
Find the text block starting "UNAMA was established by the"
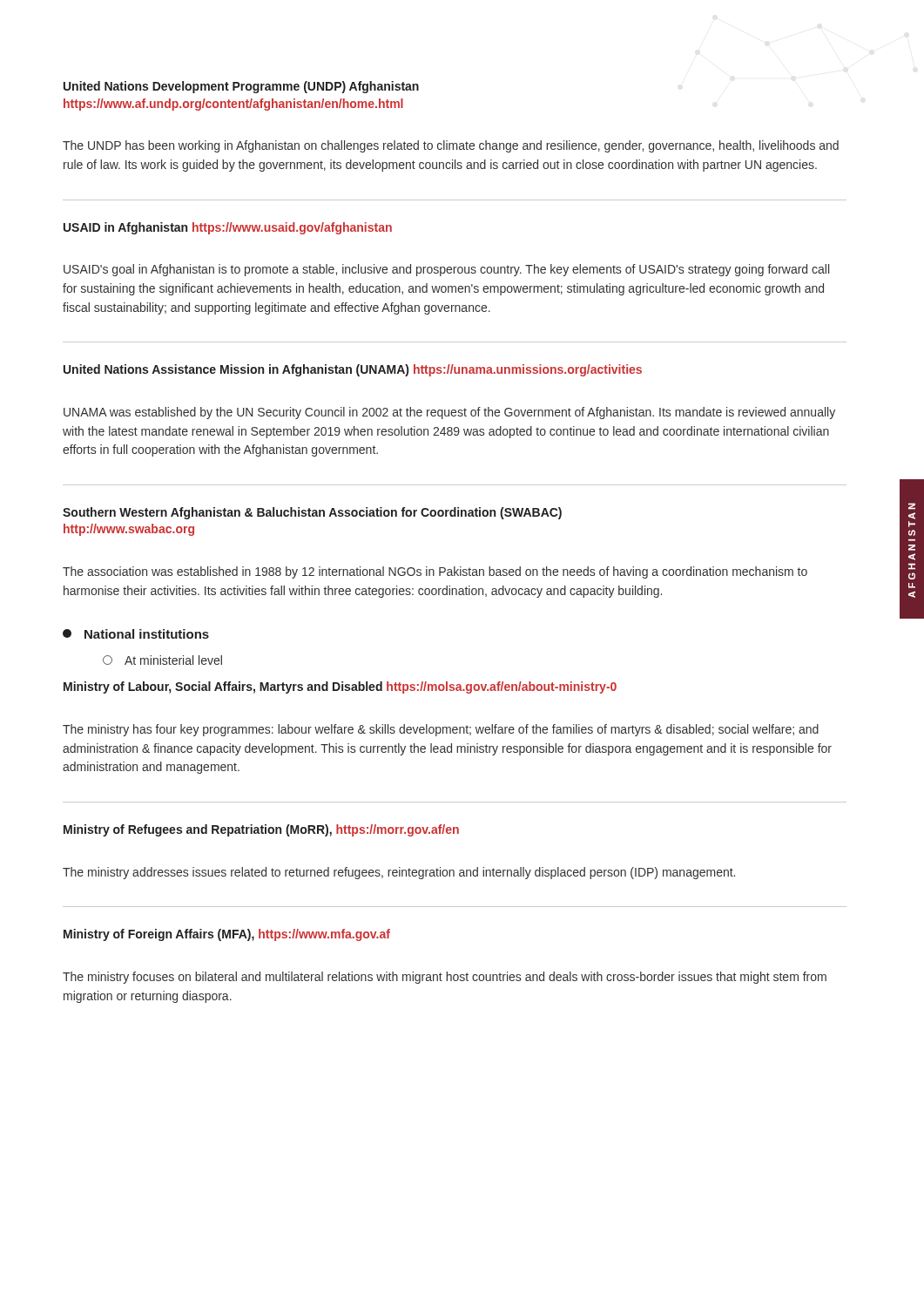(x=455, y=432)
